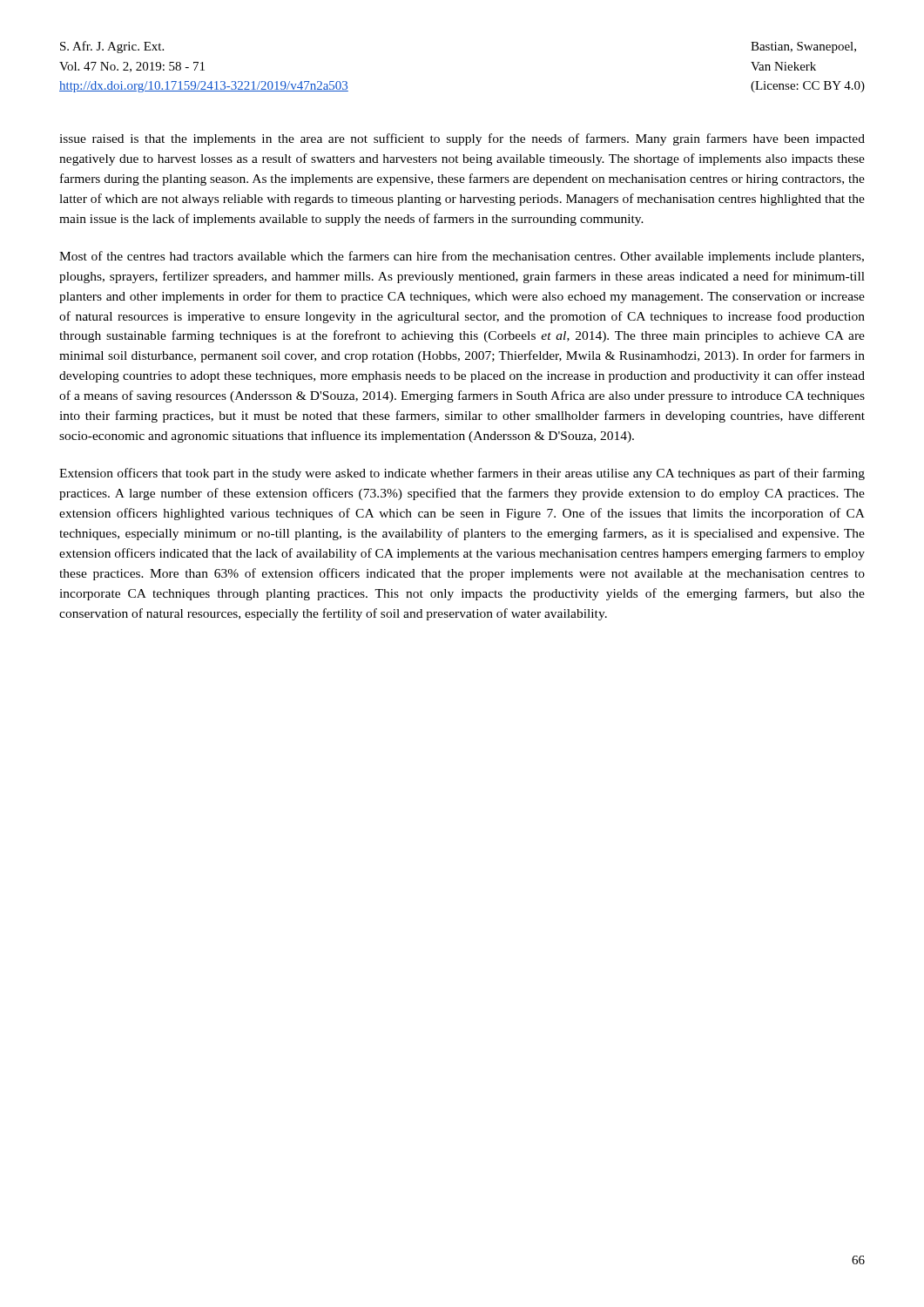This screenshot has width=924, height=1307.
Task: Point to the block beginning "Most of the centres had tractors available which"
Action: [x=462, y=345]
